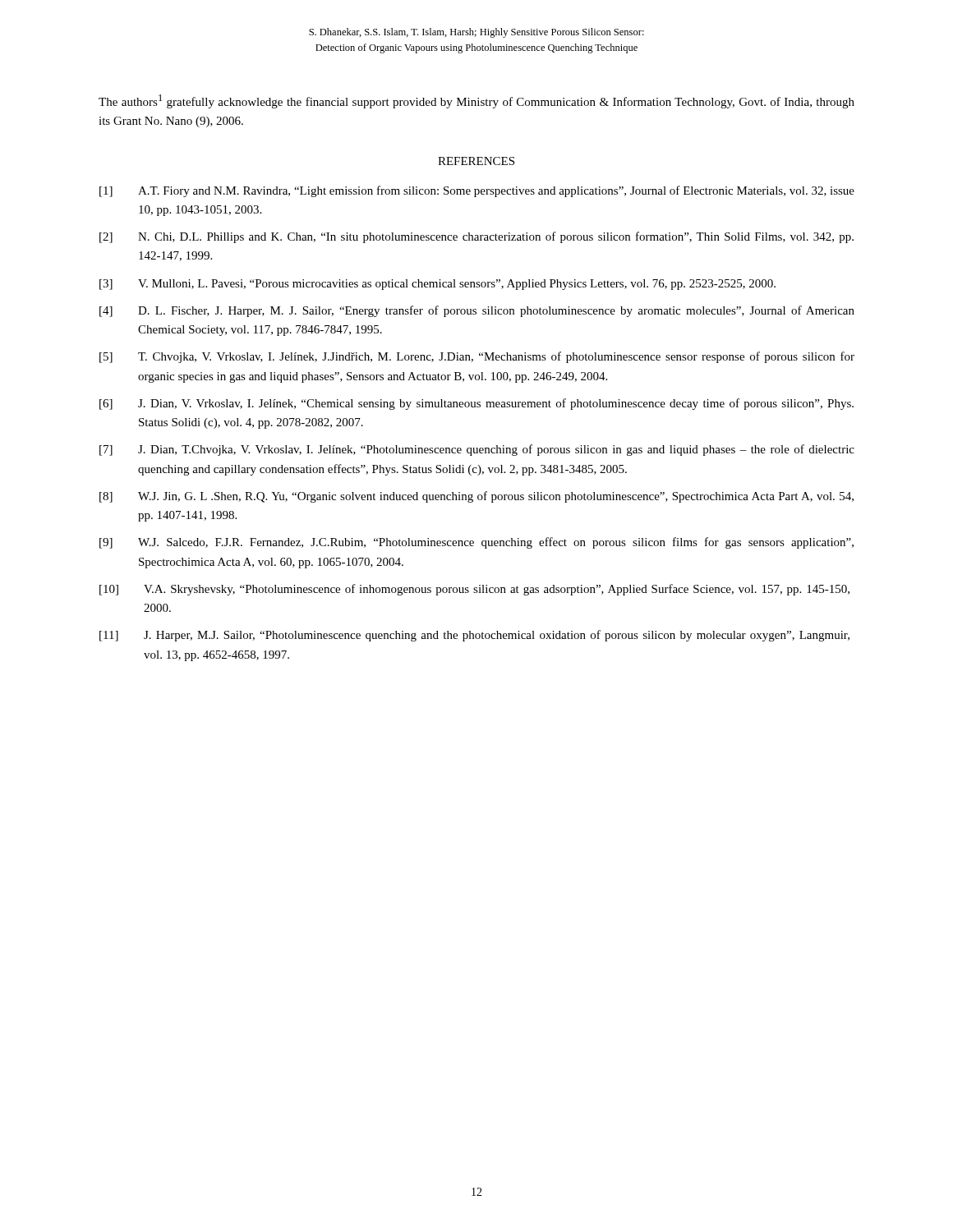Find the block on this page that starts "[4] D. L. Fischer, J. Harper, M. J."

[476, 320]
